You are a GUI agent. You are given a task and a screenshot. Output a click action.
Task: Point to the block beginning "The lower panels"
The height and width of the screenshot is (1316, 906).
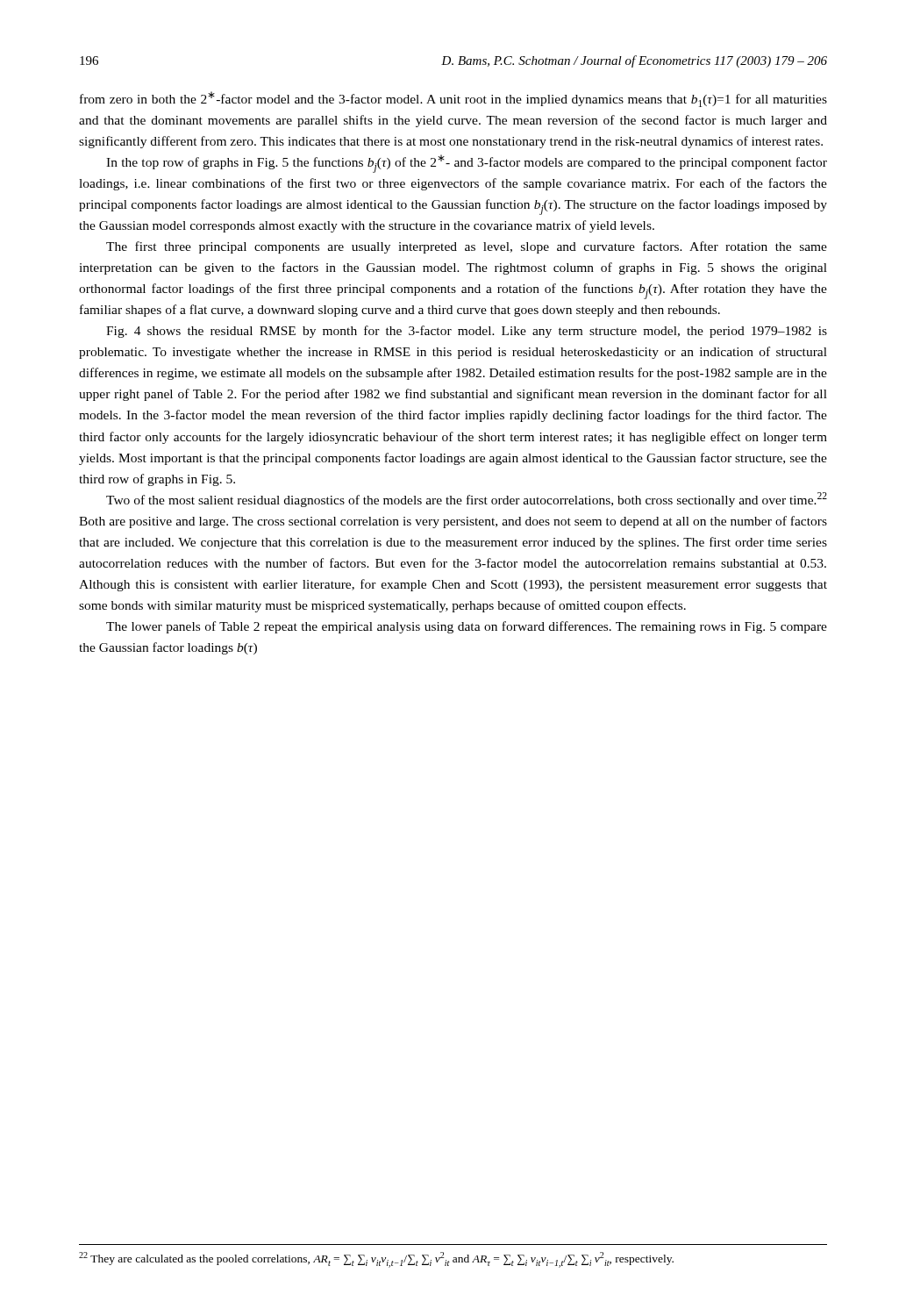tap(453, 637)
